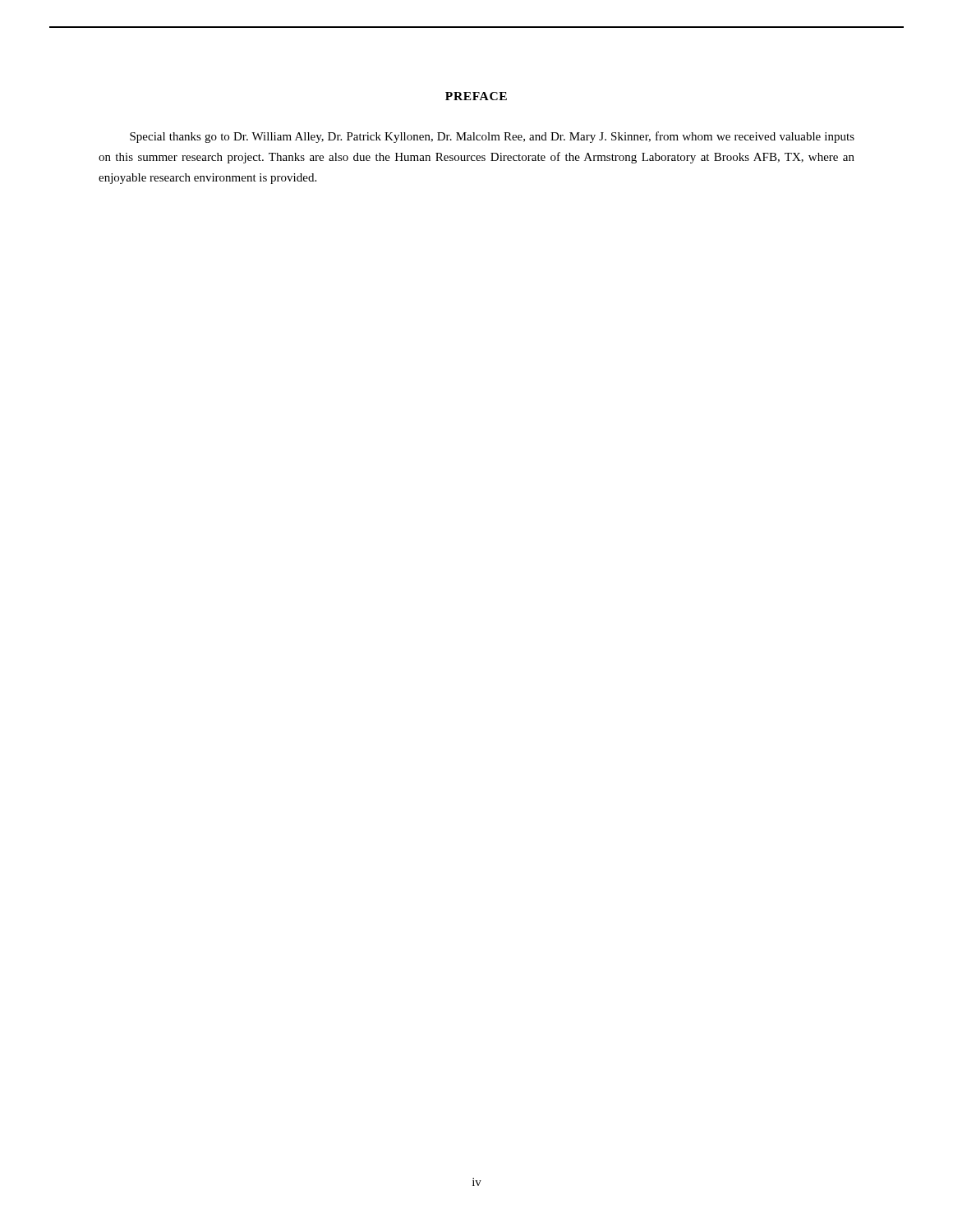Find the title
Viewport: 953px width, 1232px height.
point(476,96)
